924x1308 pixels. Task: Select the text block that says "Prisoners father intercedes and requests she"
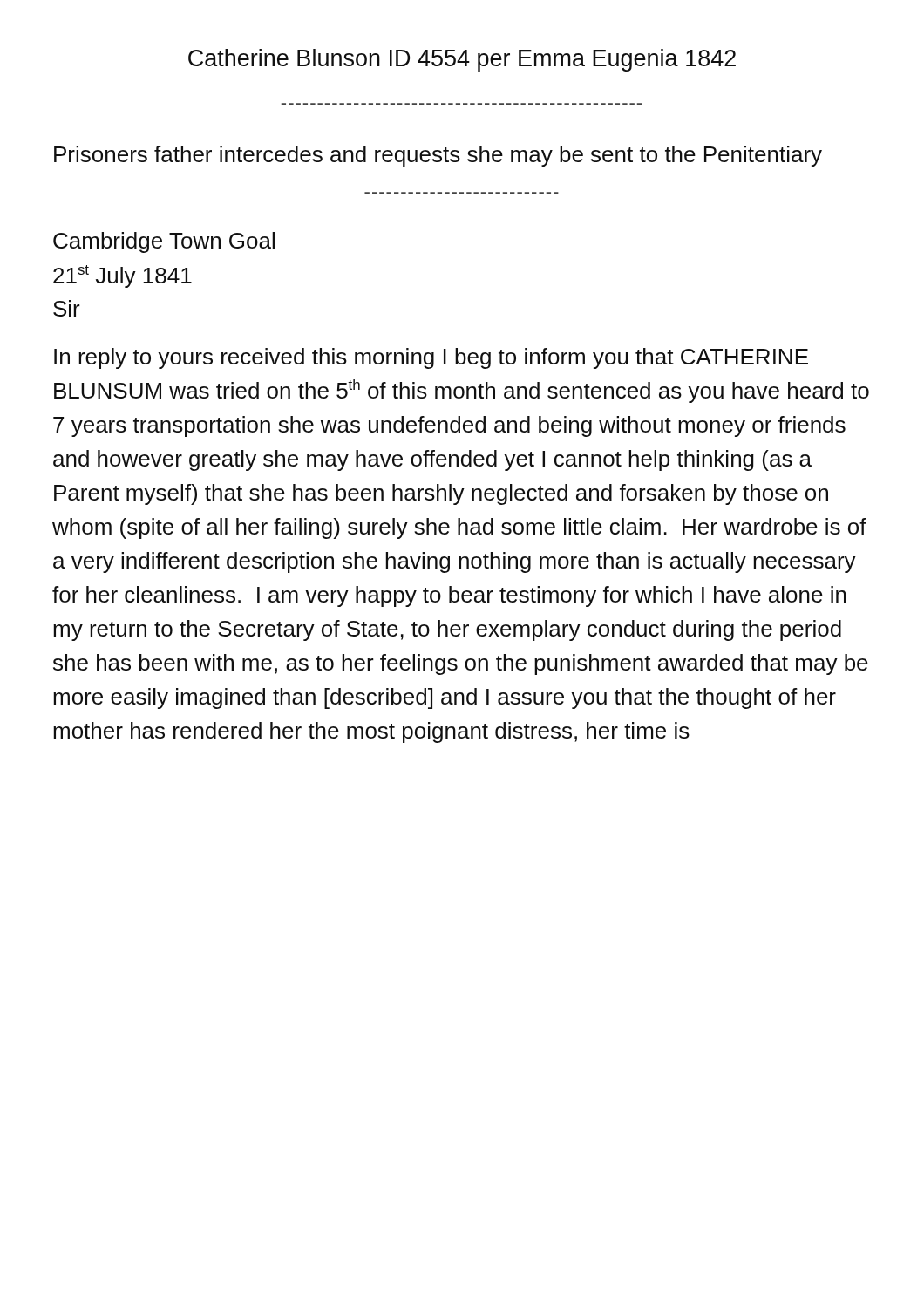(x=437, y=154)
